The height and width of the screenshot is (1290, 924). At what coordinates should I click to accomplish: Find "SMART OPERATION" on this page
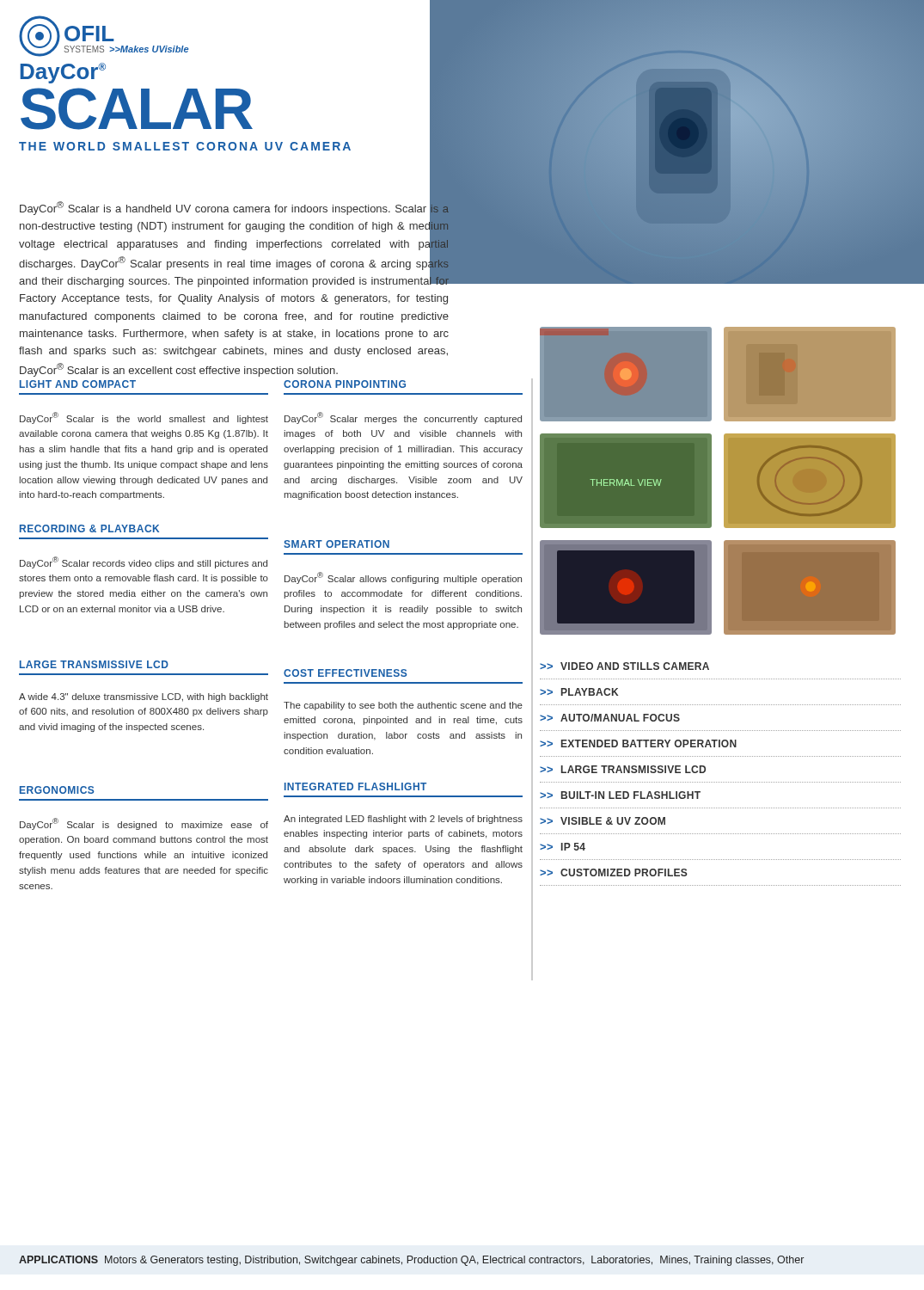click(x=403, y=547)
